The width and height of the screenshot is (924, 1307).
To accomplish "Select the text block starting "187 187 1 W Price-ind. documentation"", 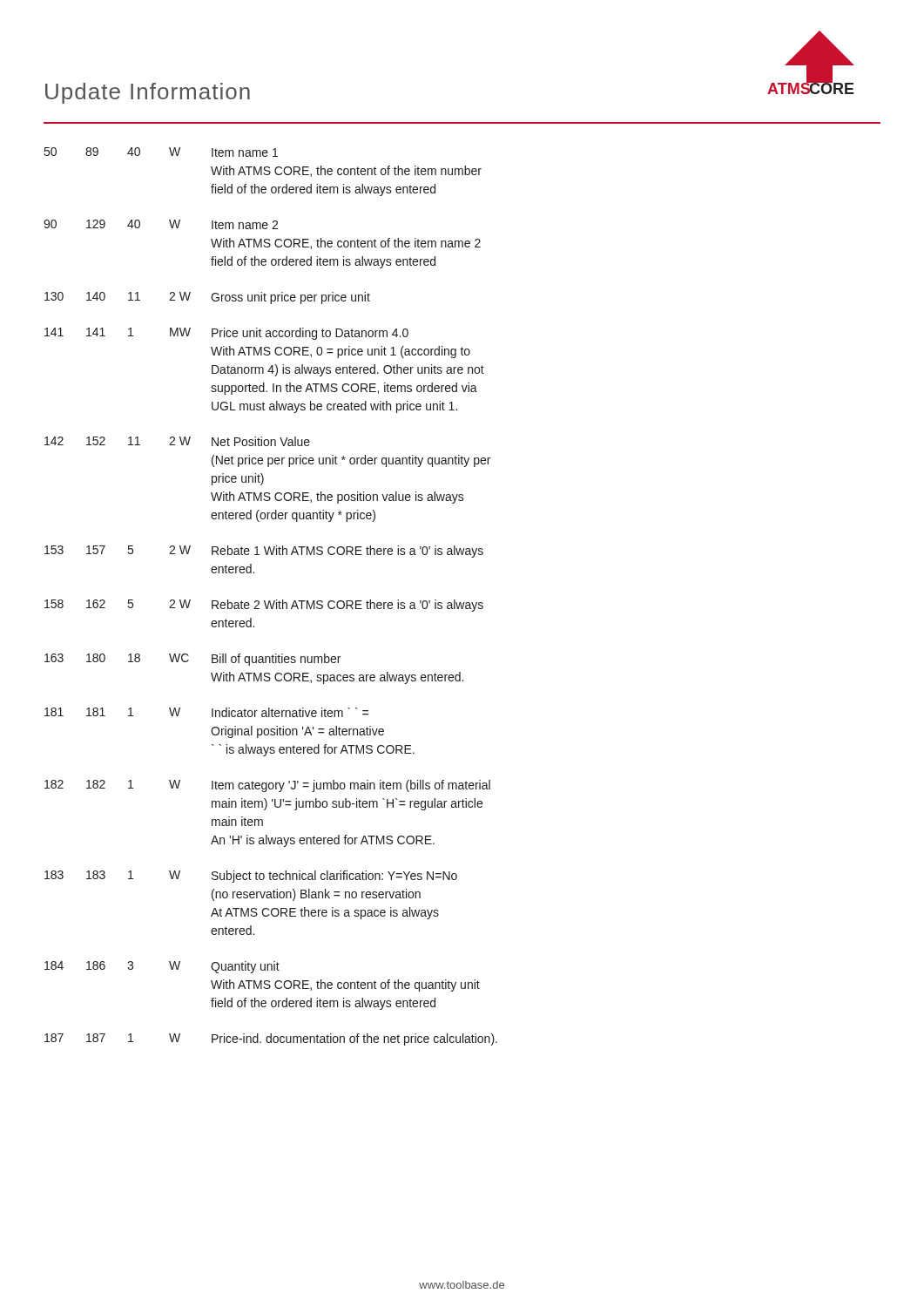I will tap(462, 1039).
